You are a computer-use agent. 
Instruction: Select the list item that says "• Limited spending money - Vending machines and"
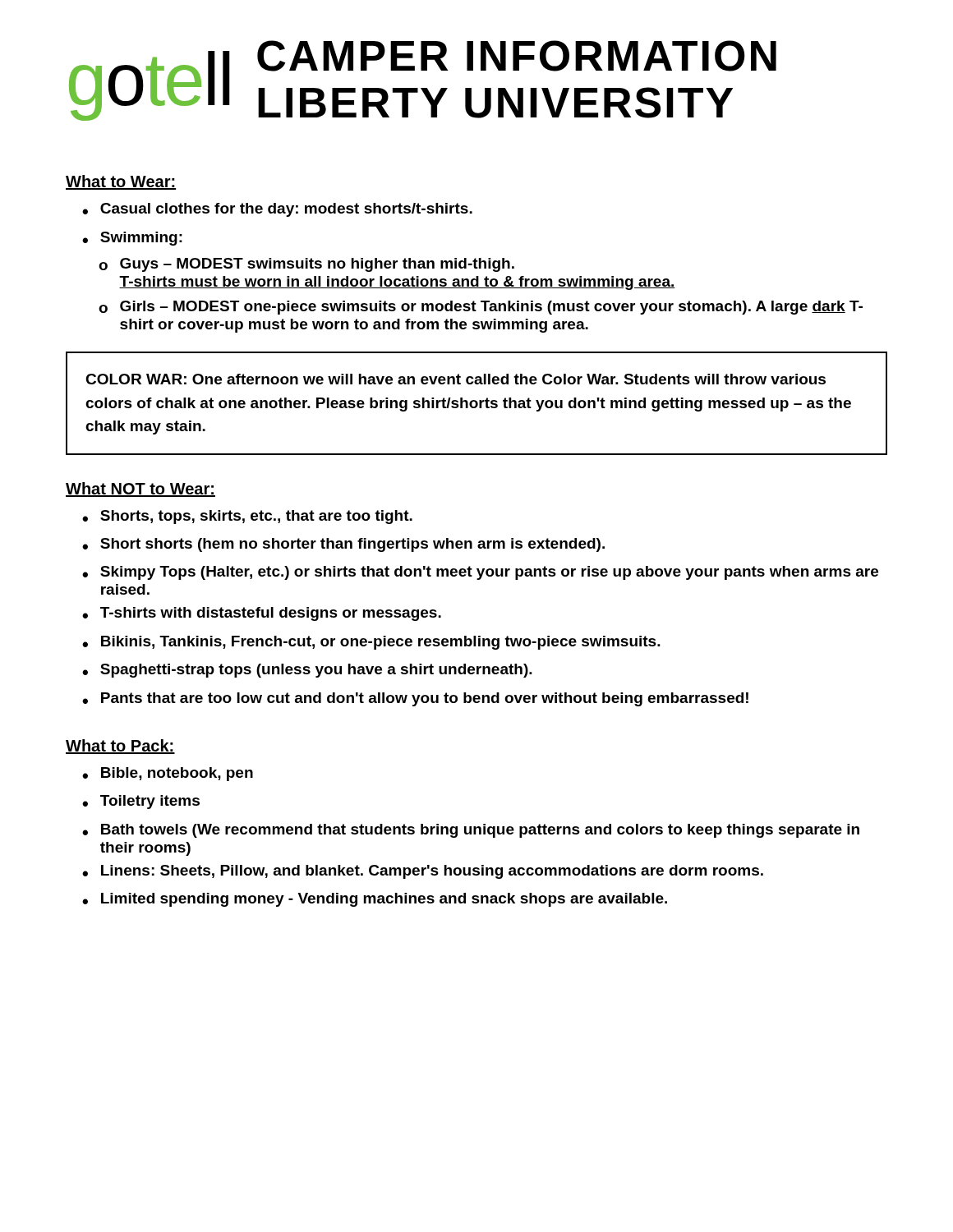pos(485,901)
